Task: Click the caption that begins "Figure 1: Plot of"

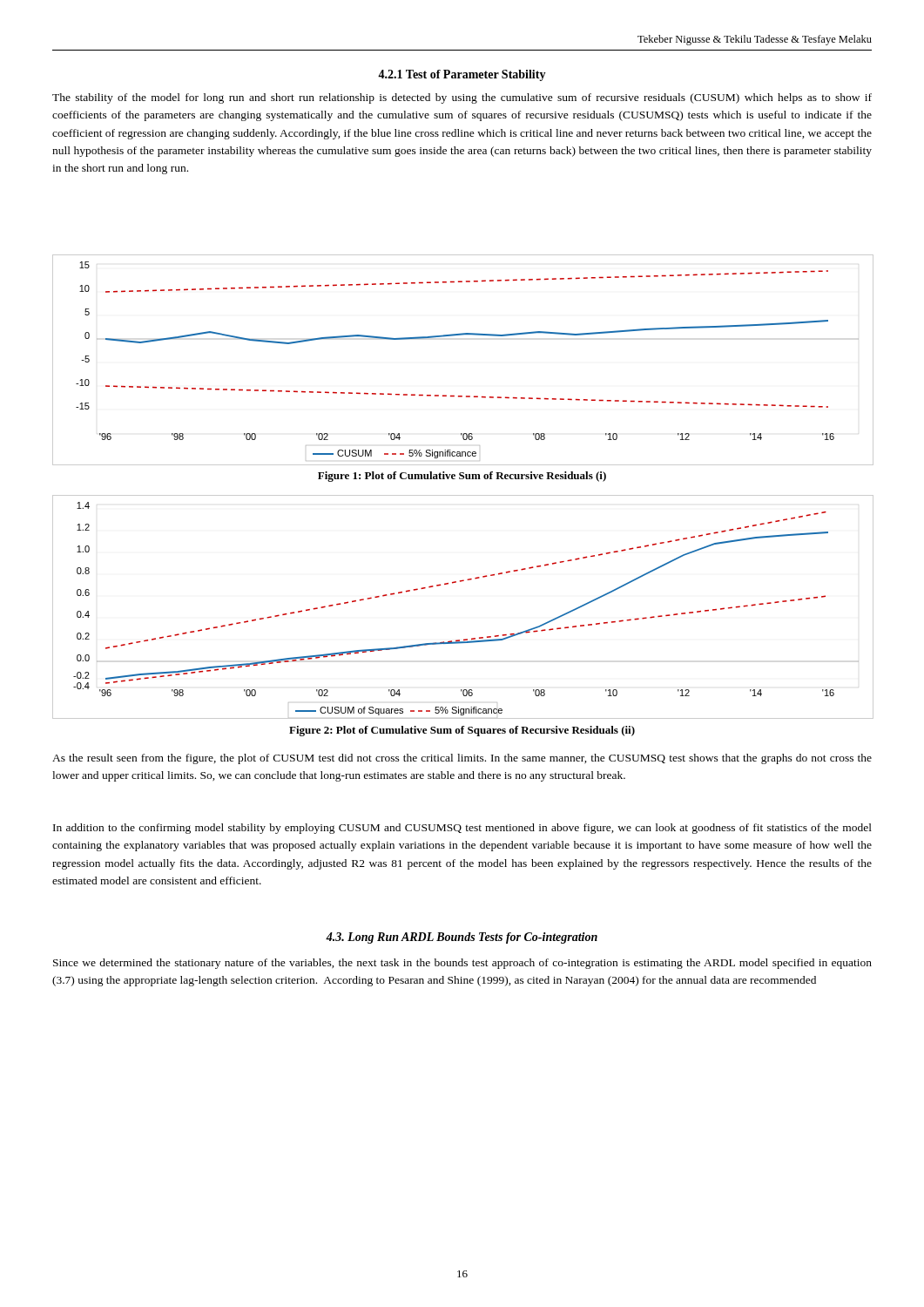Action: click(462, 475)
